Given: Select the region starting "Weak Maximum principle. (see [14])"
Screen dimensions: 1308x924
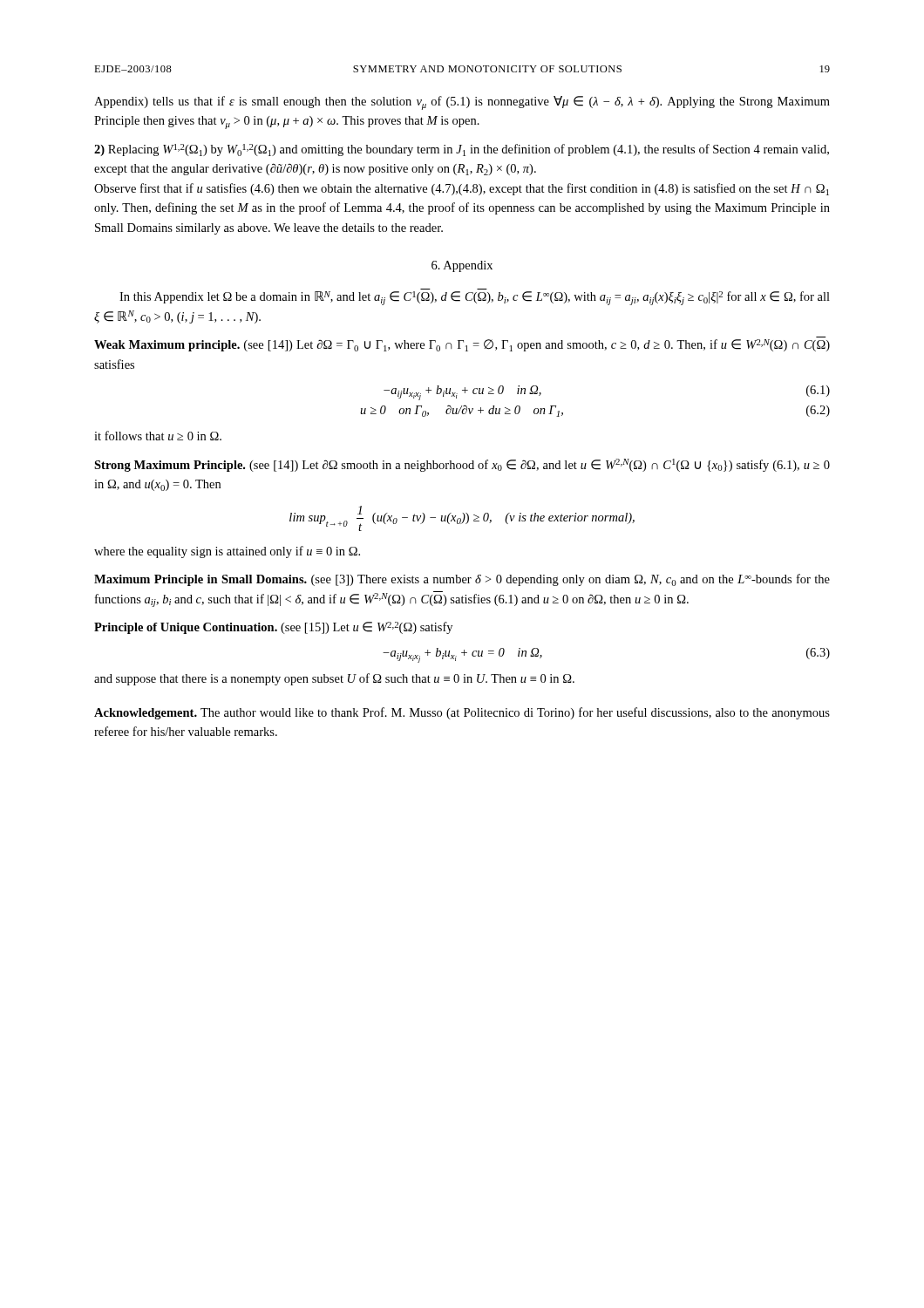Looking at the screenshot, I should tap(462, 354).
